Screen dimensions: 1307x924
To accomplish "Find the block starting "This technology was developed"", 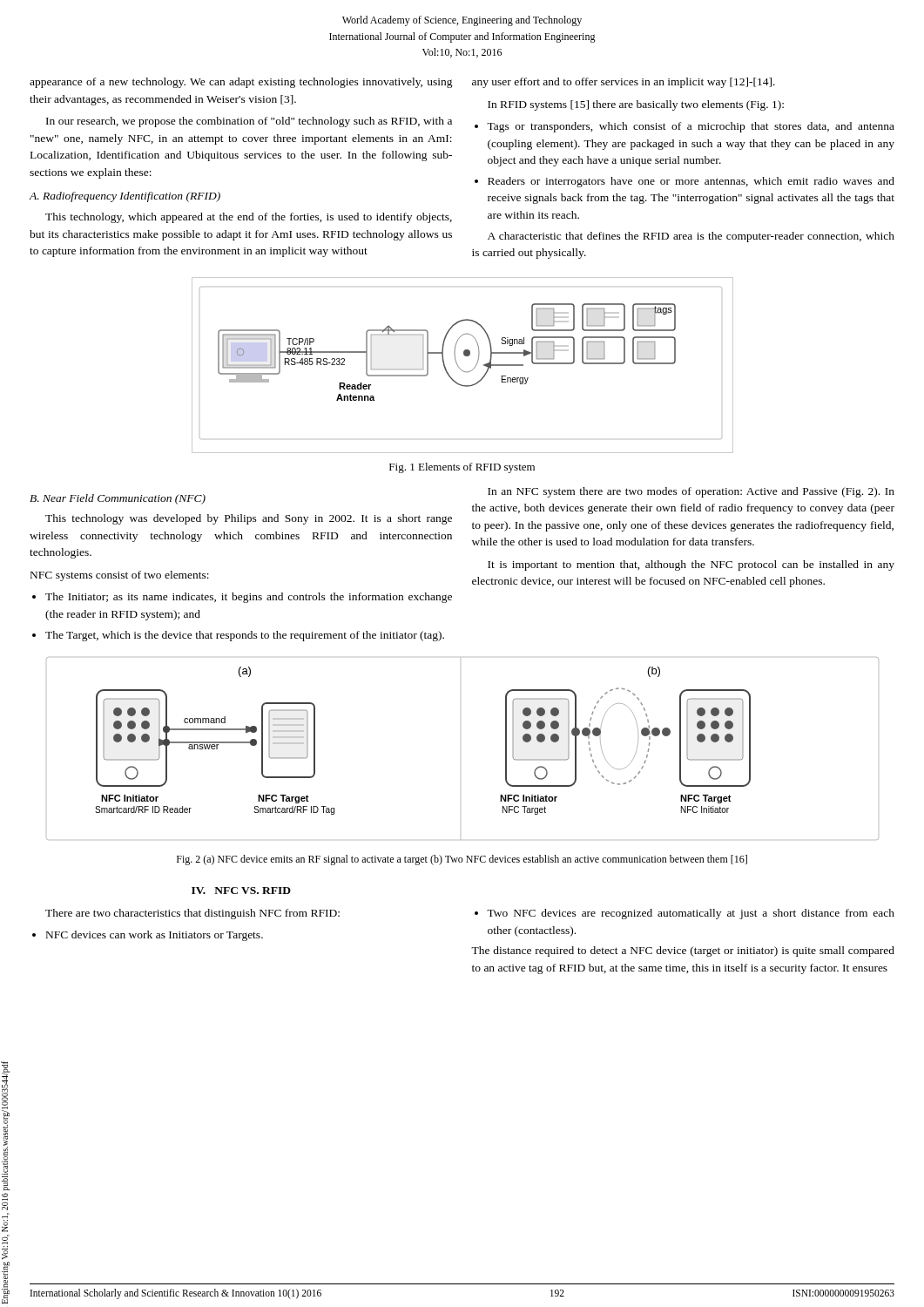I will pyautogui.click(x=241, y=535).
